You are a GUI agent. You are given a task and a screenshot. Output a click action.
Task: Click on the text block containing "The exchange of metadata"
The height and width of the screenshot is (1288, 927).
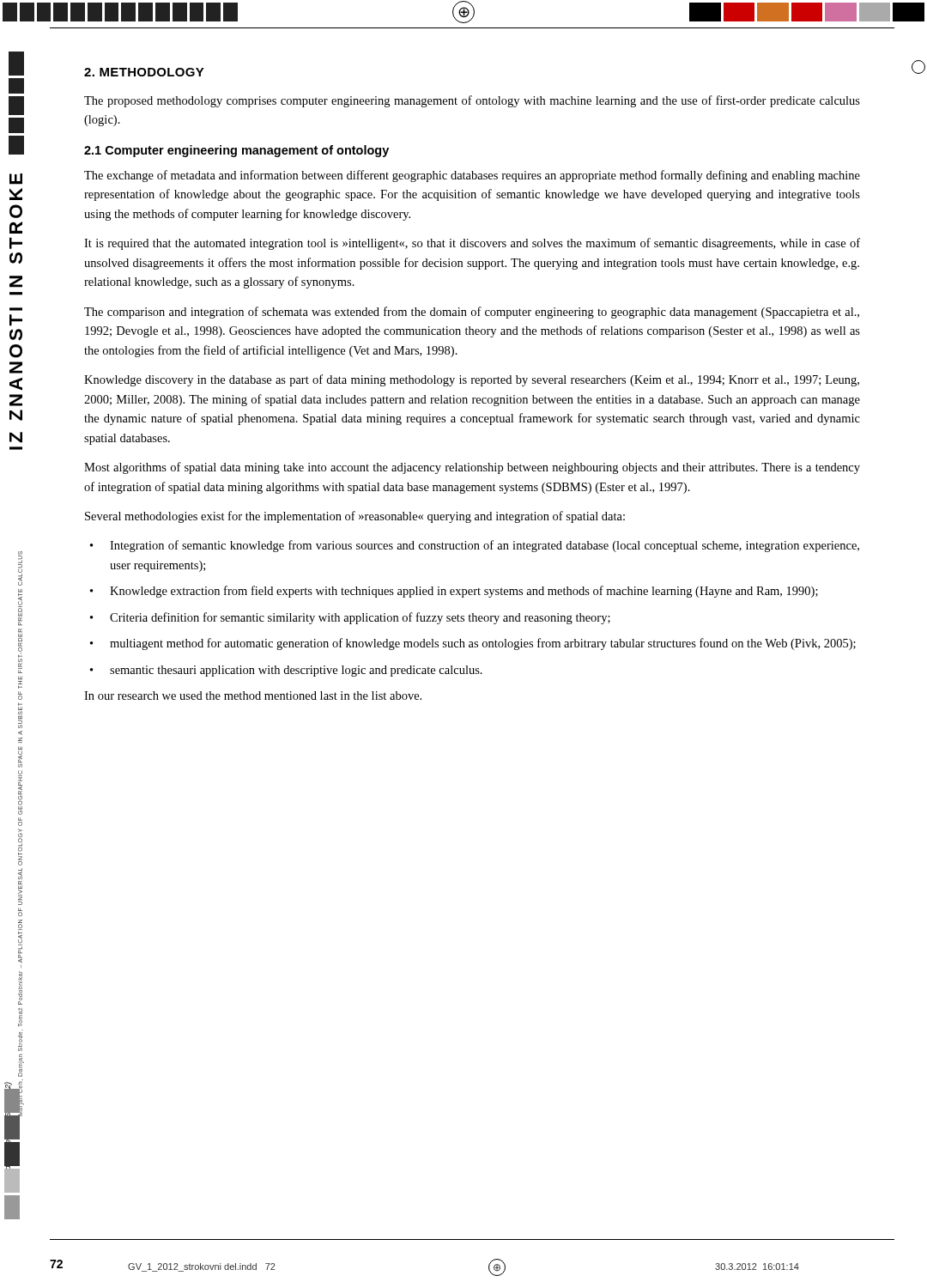pos(472,194)
